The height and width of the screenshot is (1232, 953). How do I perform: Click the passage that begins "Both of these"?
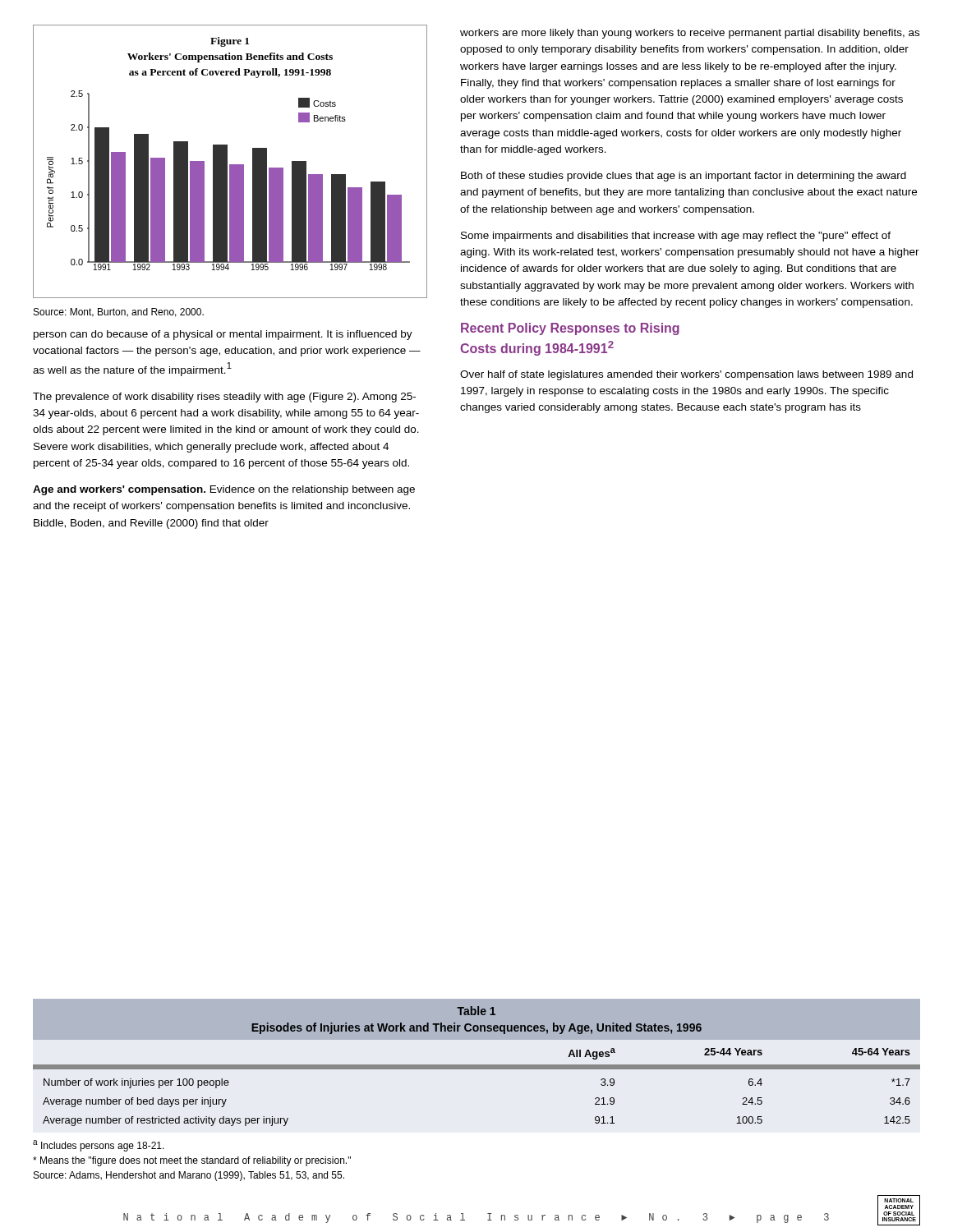point(689,192)
